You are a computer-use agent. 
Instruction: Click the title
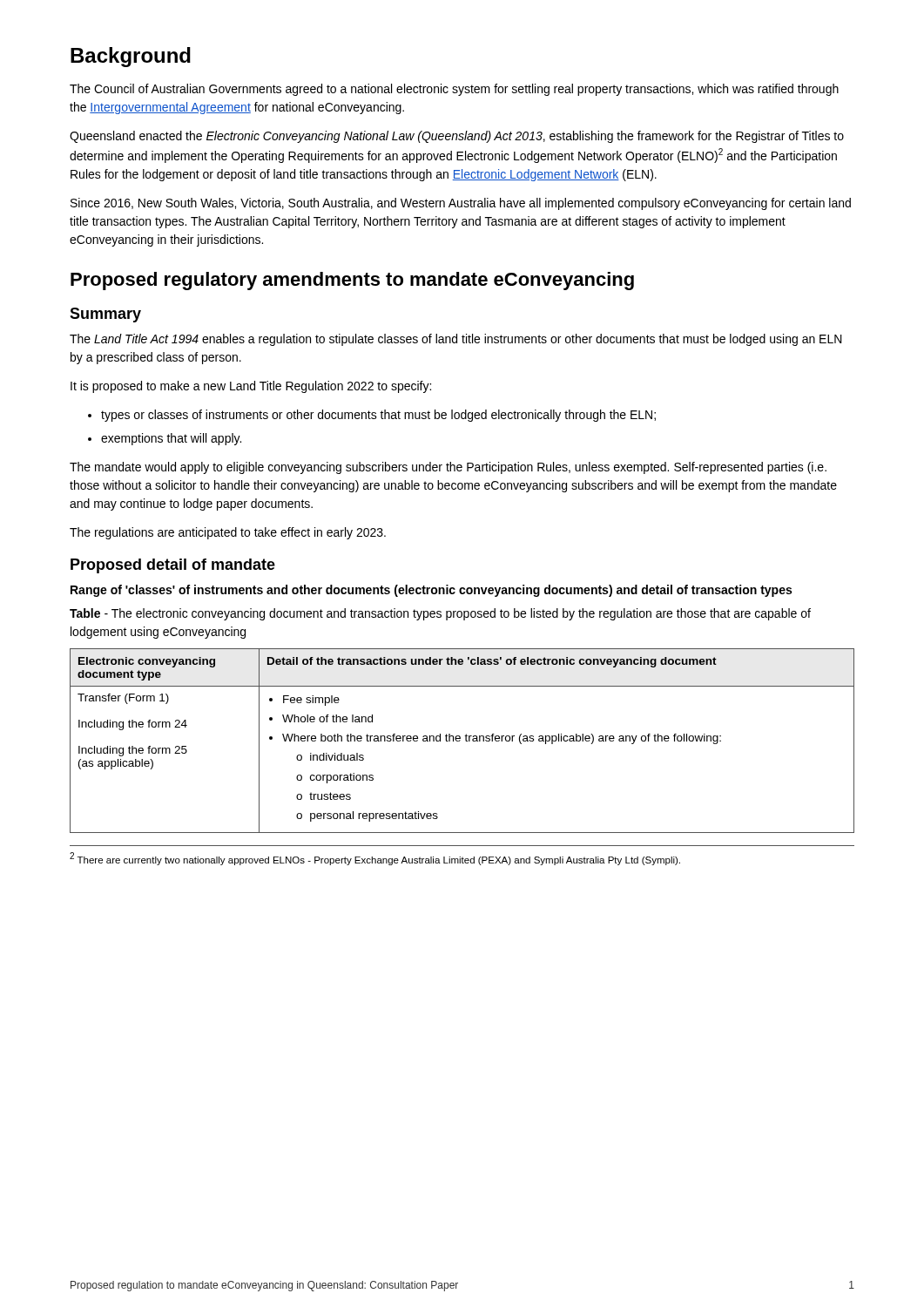pyautogui.click(x=462, y=56)
